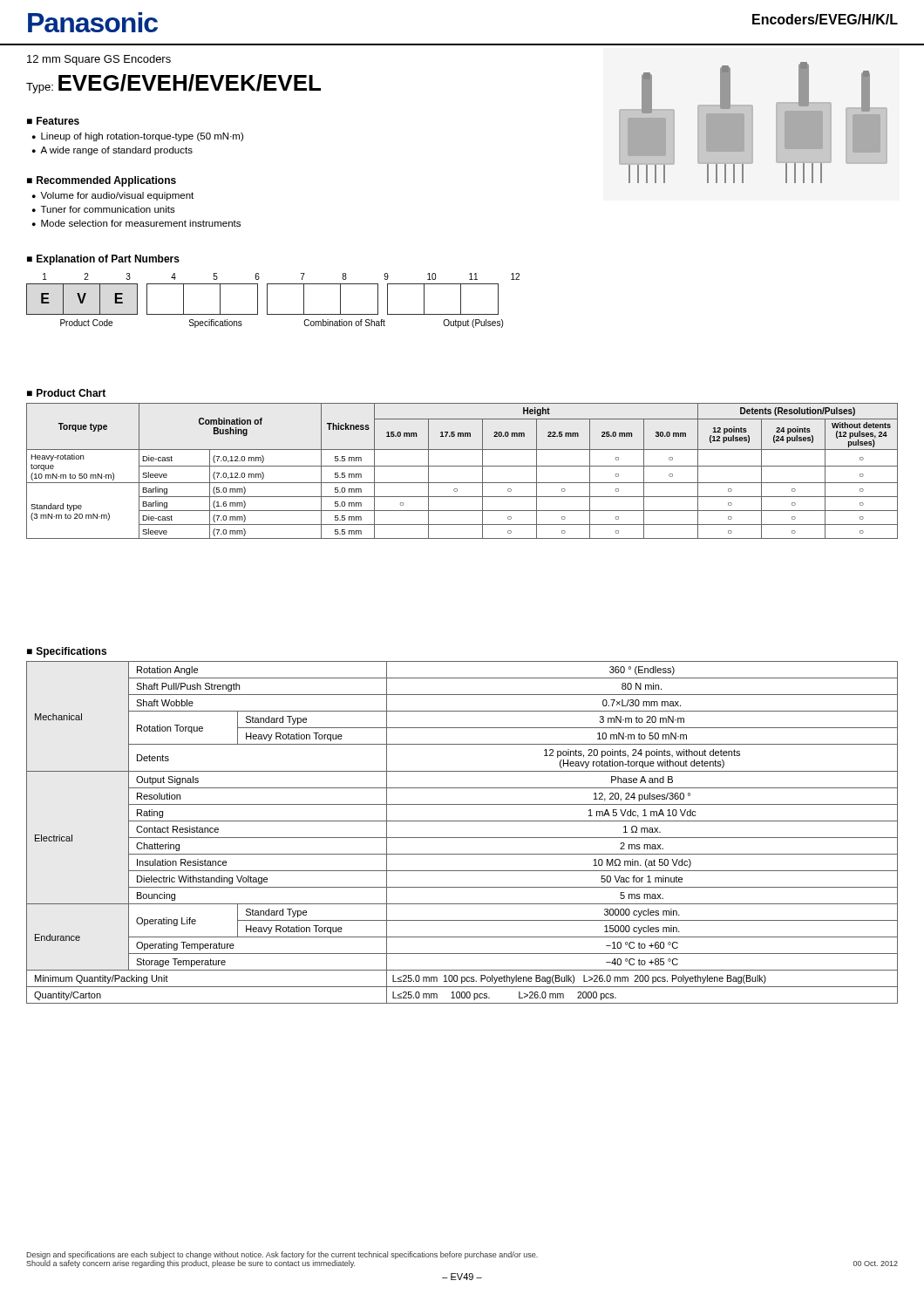Point to "●Lineup of high rotation-torque-type (50 mN·m)"
This screenshot has width=924, height=1308.
tap(138, 136)
